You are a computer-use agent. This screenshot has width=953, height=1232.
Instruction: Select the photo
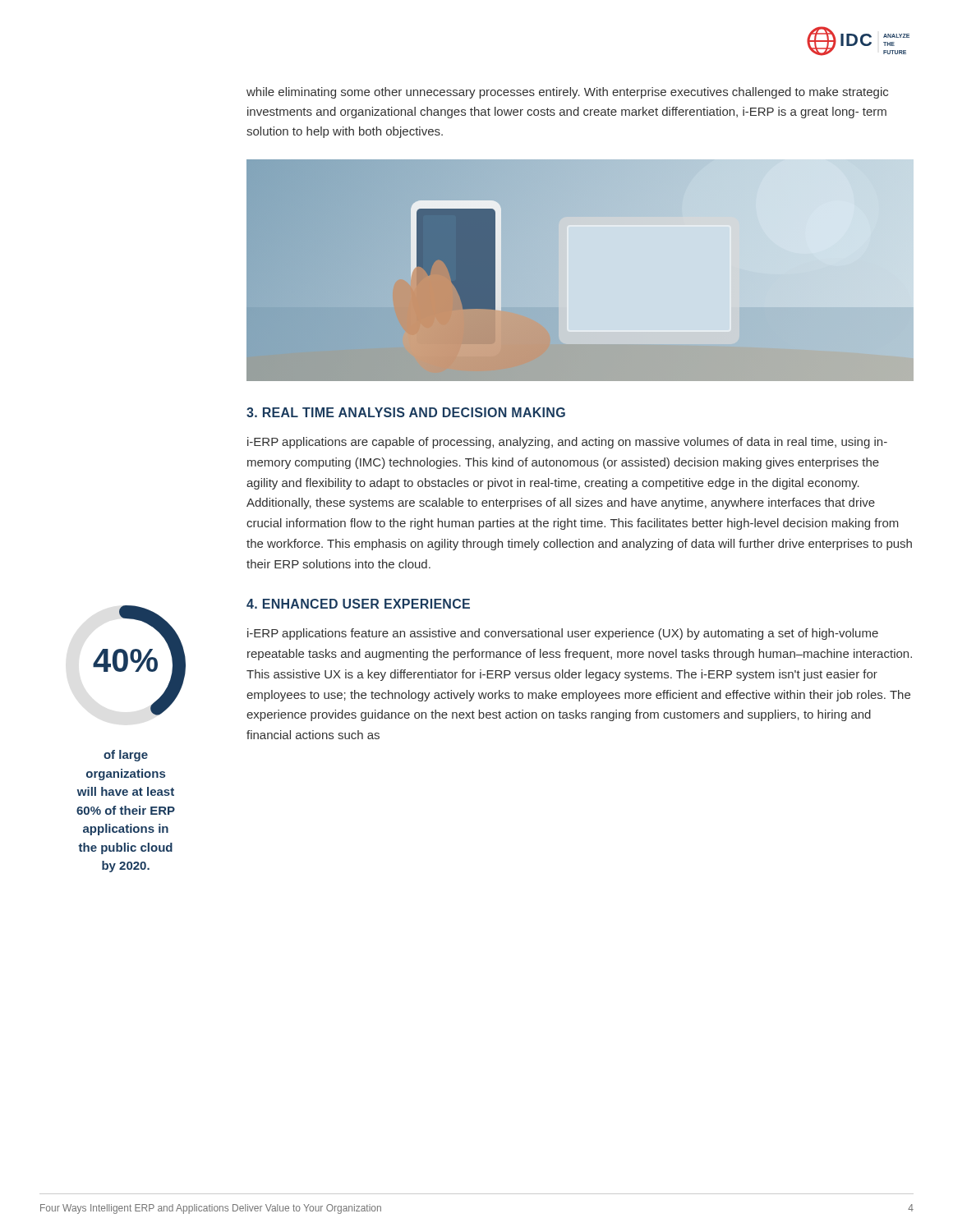pyautogui.click(x=580, y=270)
